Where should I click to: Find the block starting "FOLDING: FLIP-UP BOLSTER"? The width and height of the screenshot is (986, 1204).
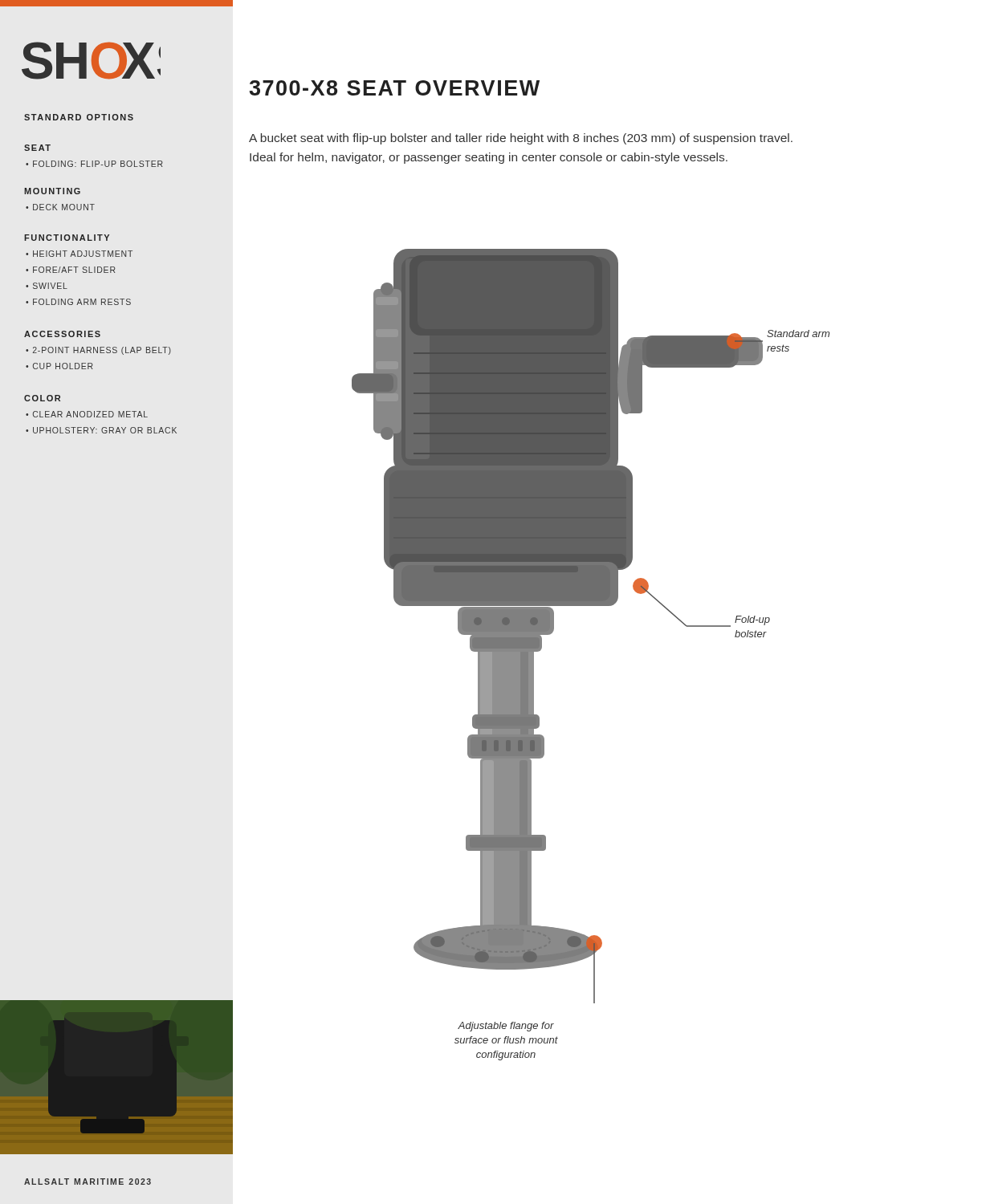(98, 164)
